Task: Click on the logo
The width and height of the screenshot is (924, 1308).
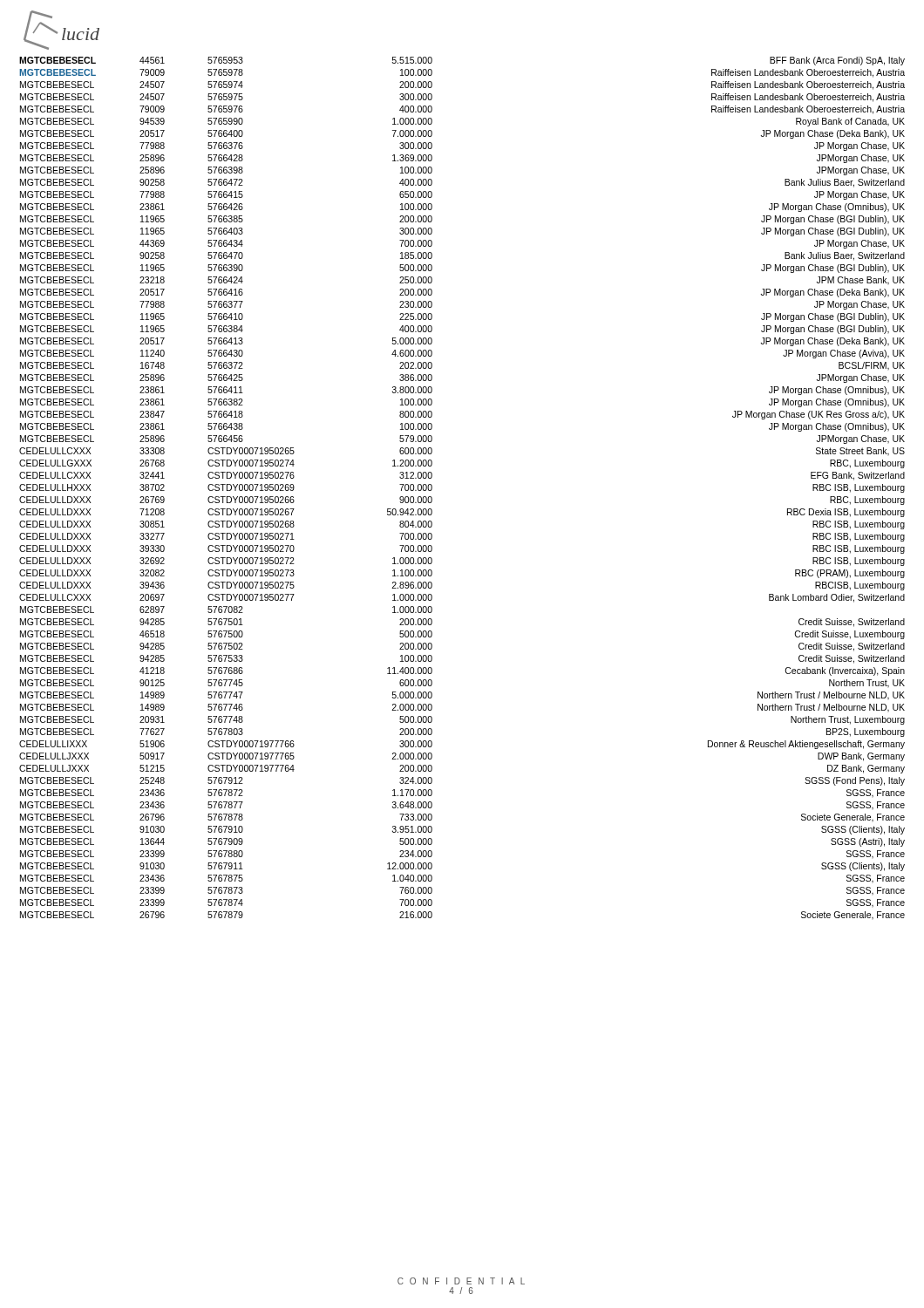Action: click(x=72, y=30)
